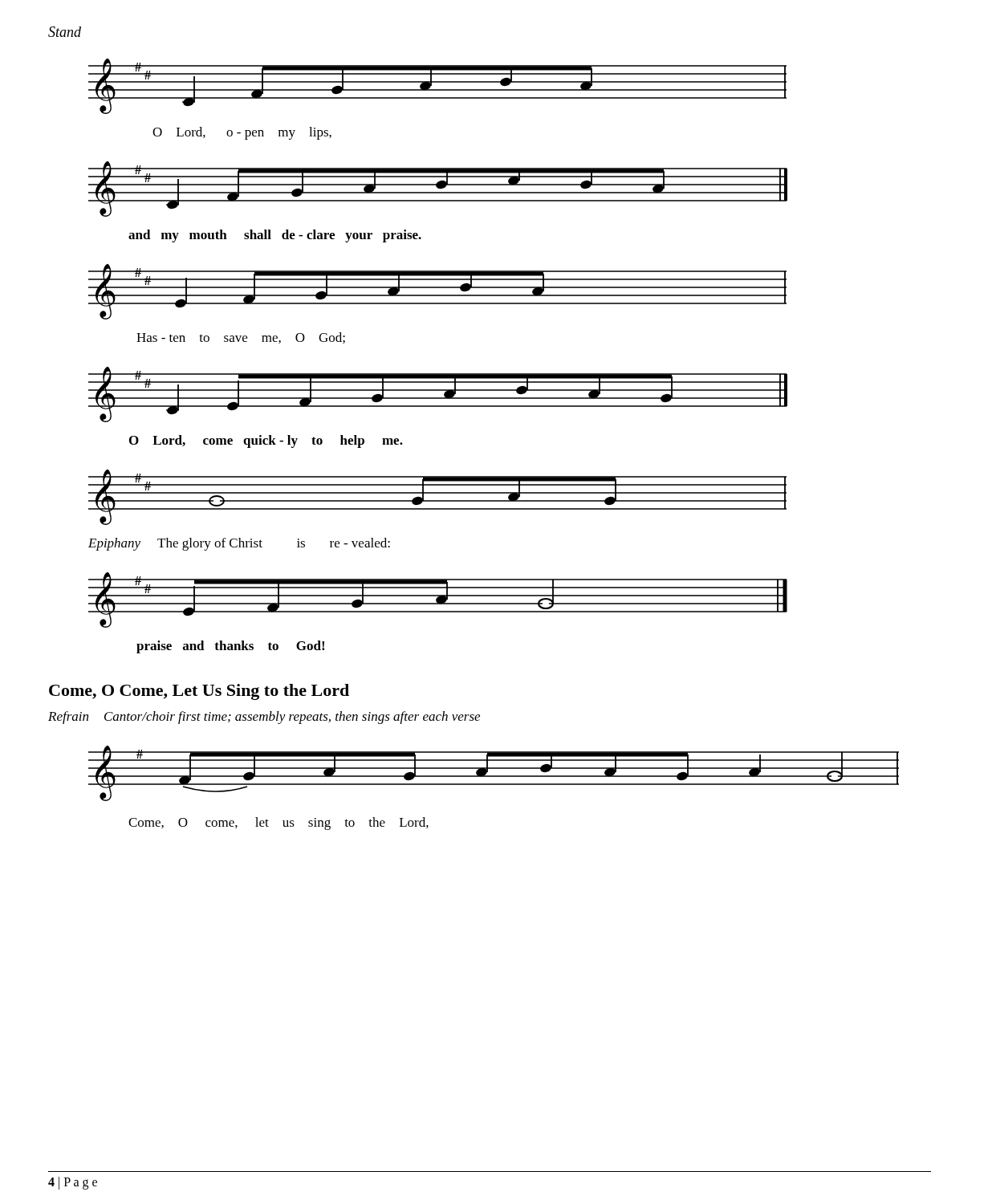Locate the block of text that opens with "Epiphany The glory"
The height and width of the screenshot is (1204, 992).
click(x=240, y=543)
